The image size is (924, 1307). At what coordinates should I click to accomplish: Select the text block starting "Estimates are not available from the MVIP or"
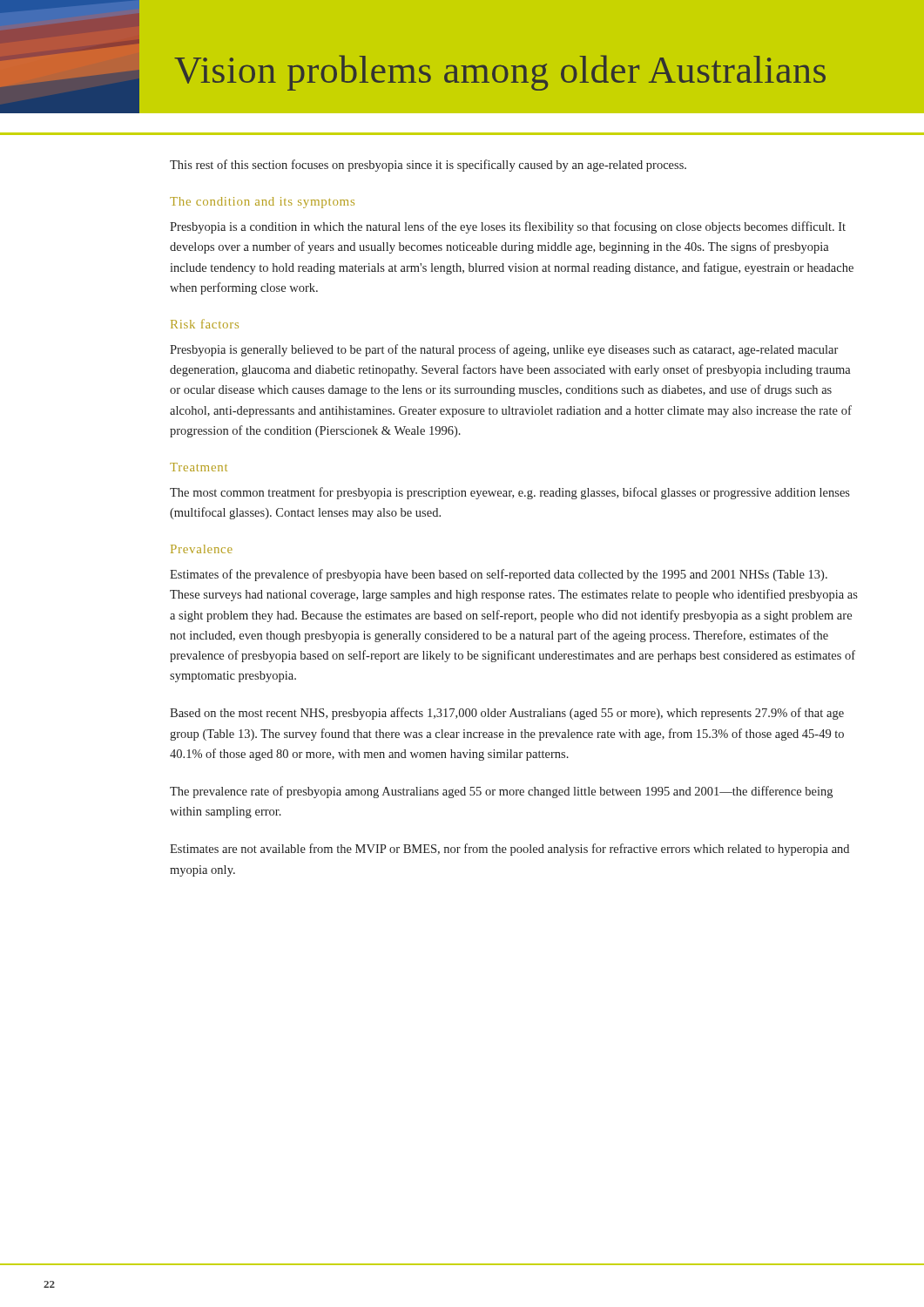[x=510, y=859]
